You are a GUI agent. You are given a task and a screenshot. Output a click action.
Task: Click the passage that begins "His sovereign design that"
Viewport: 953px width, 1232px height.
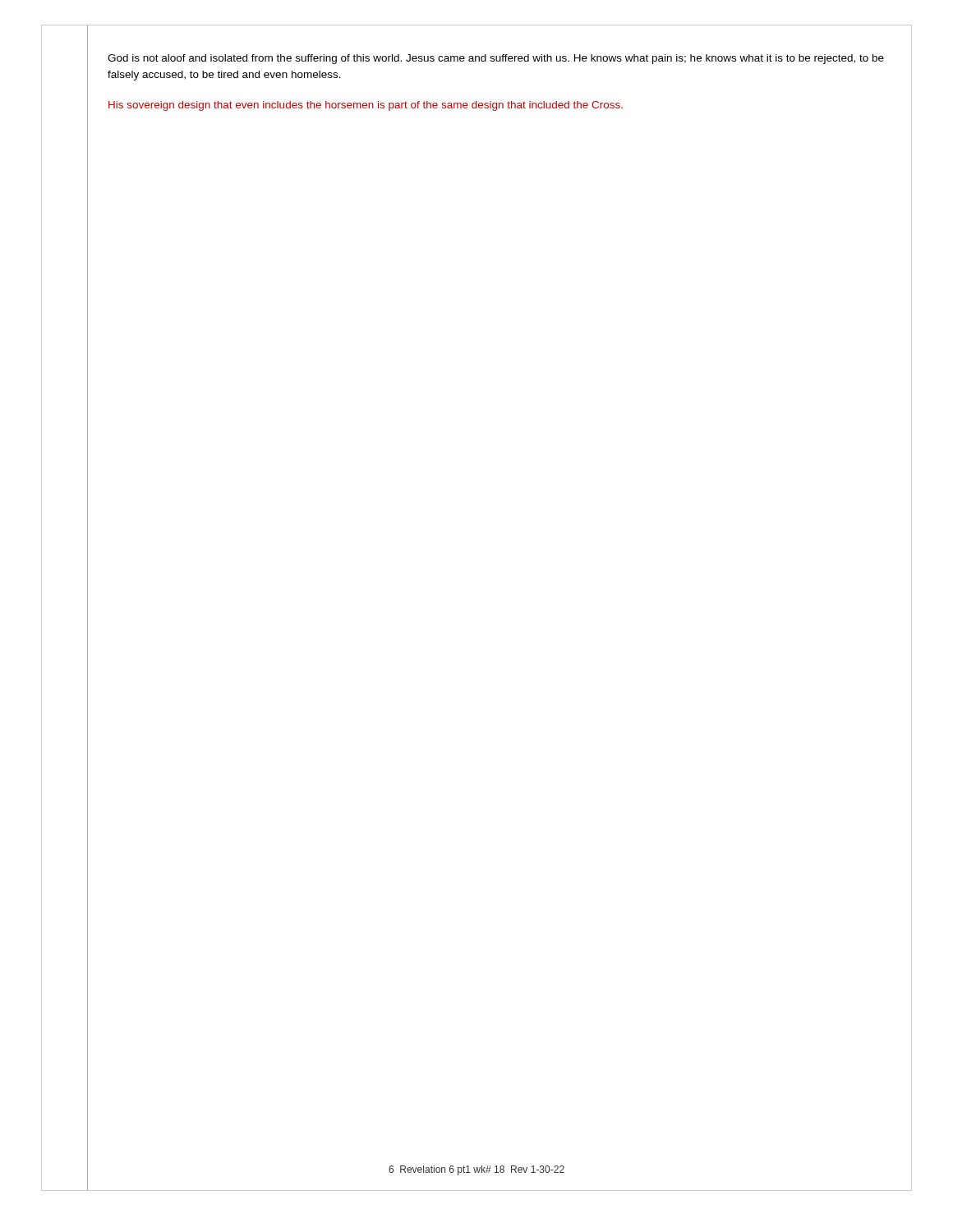(366, 104)
